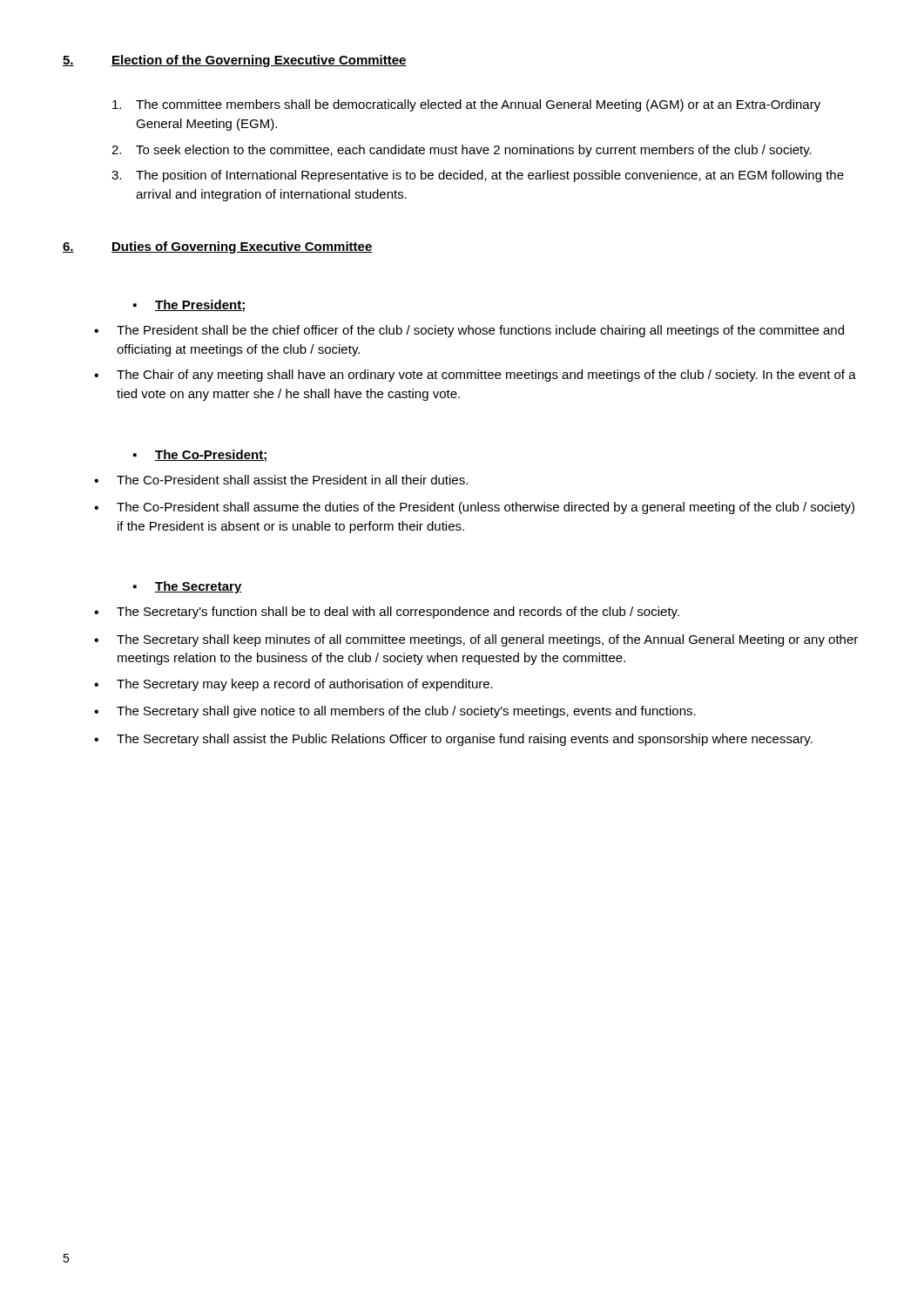Click the passage that begins "The Chair of any meeting shall"
Screen dimensions: 1307x924
pyautogui.click(x=486, y=384)
